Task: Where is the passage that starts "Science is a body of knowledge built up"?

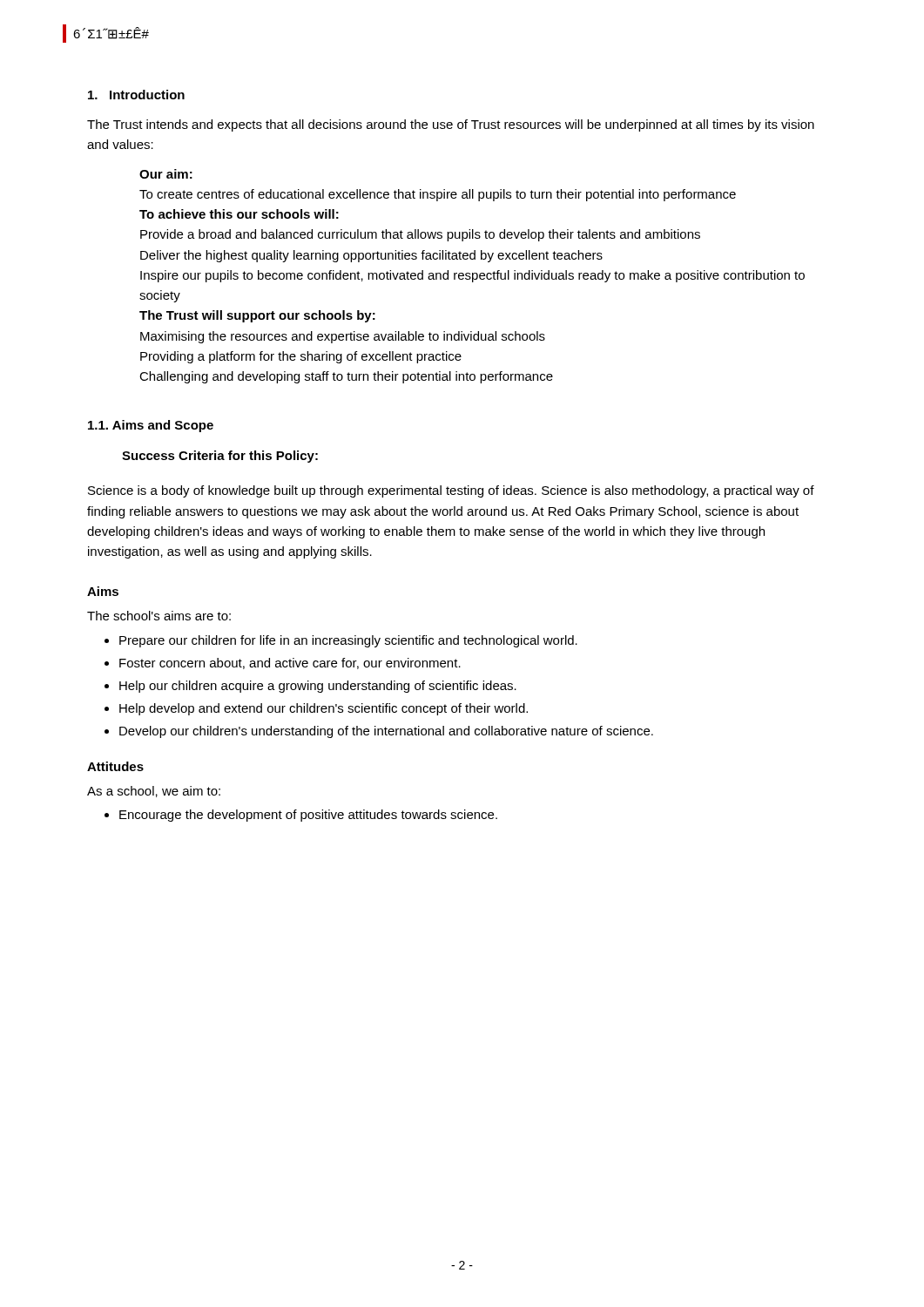Action: [450, 521]
